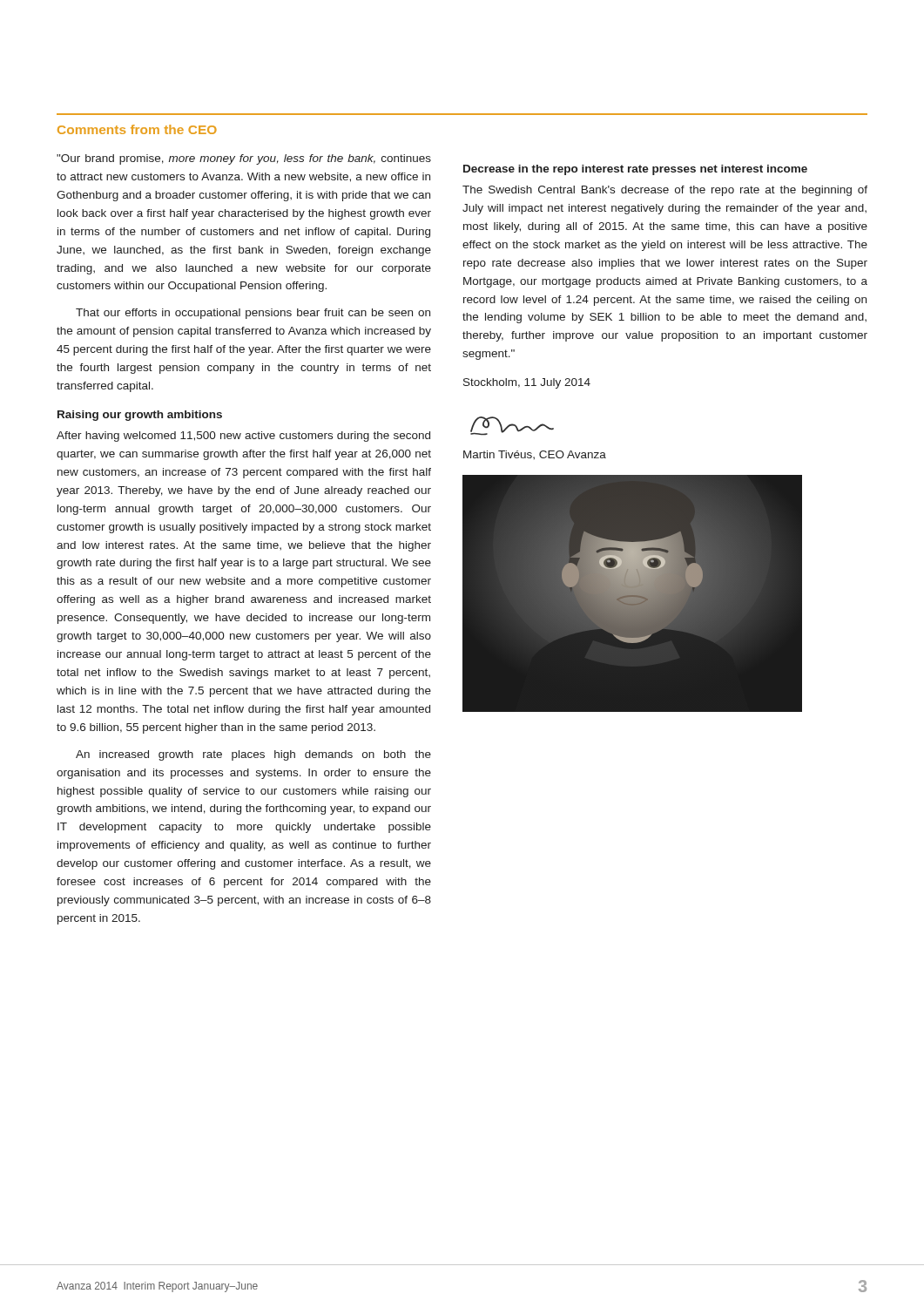The width and height of the screenshot is (924, 1307).
Task: Locate the section header that opens with "Comments from the"
Action: [x=137, y=129]
